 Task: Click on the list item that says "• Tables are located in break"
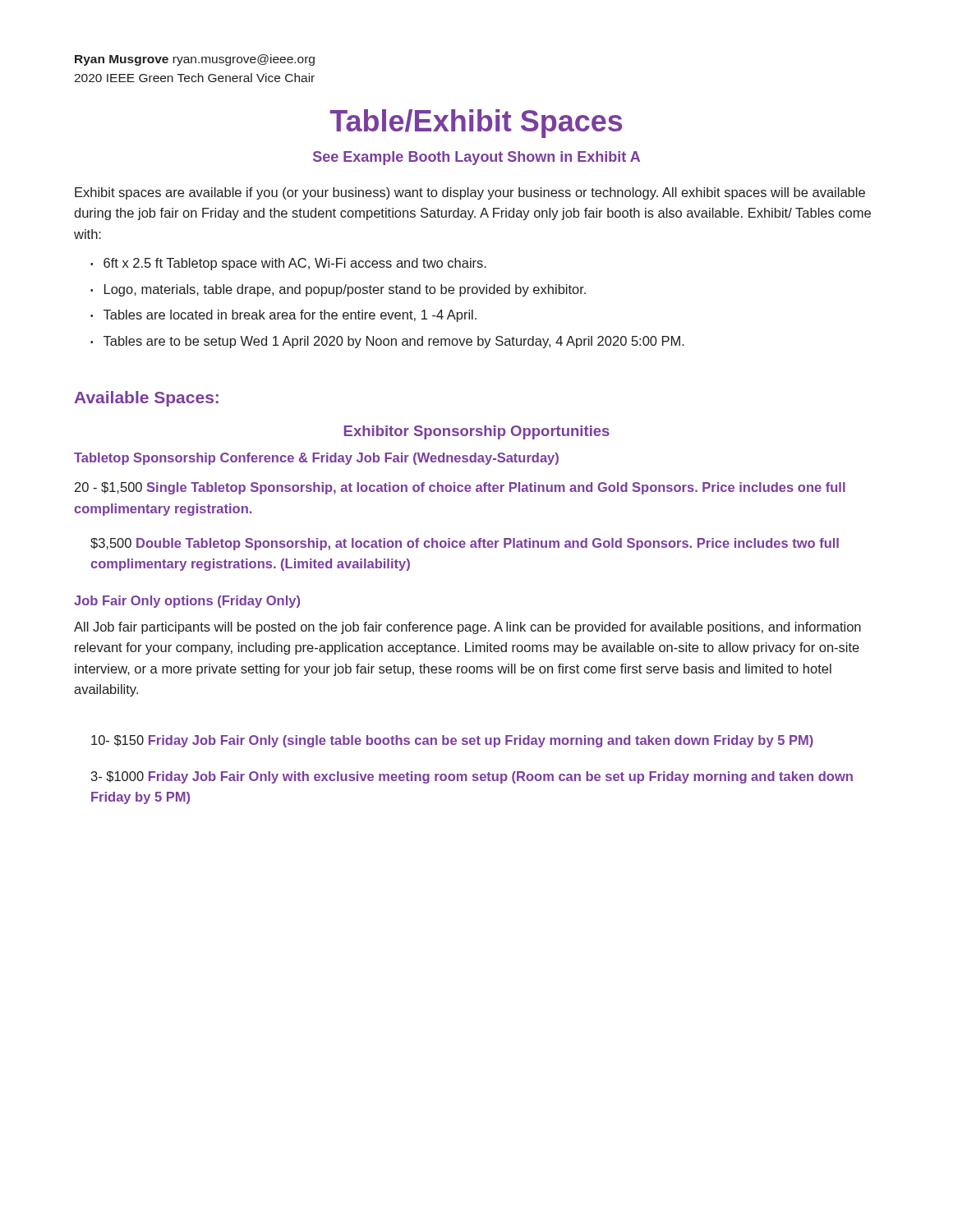pos(284,315)
